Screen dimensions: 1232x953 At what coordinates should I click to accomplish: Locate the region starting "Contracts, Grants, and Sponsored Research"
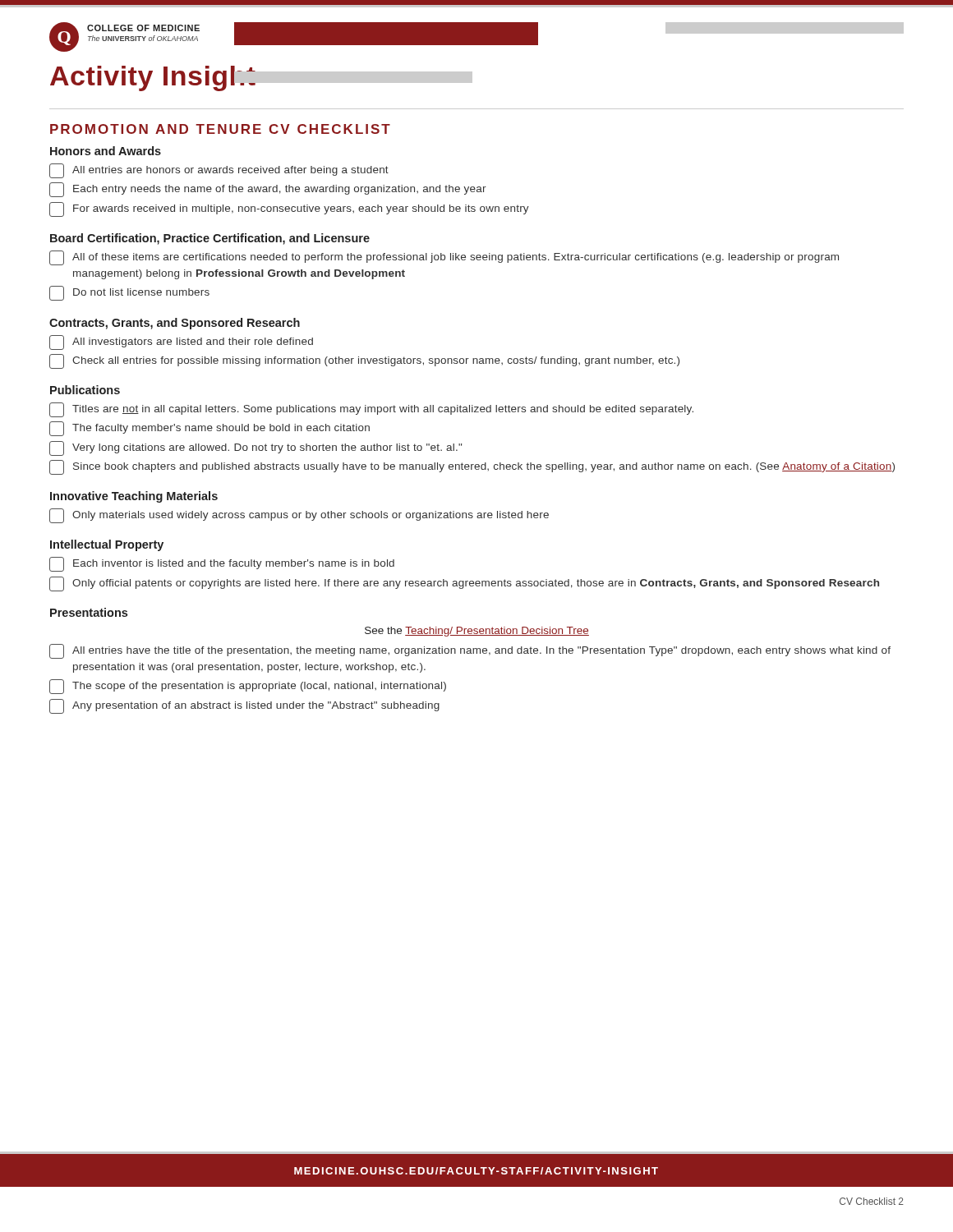[175, 322]
